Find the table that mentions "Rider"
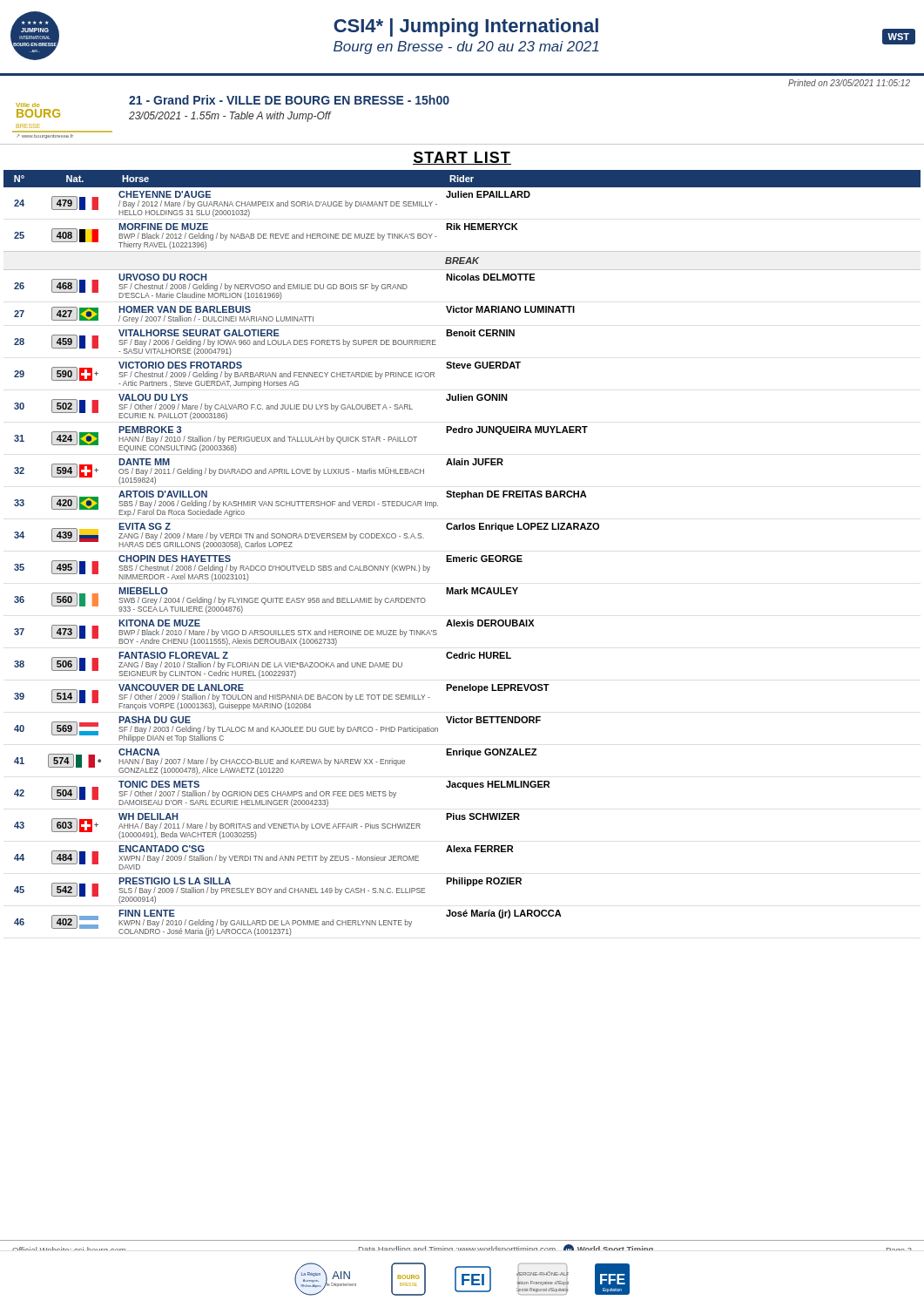The image size is (924, 1307). click(x=462, y=554)
